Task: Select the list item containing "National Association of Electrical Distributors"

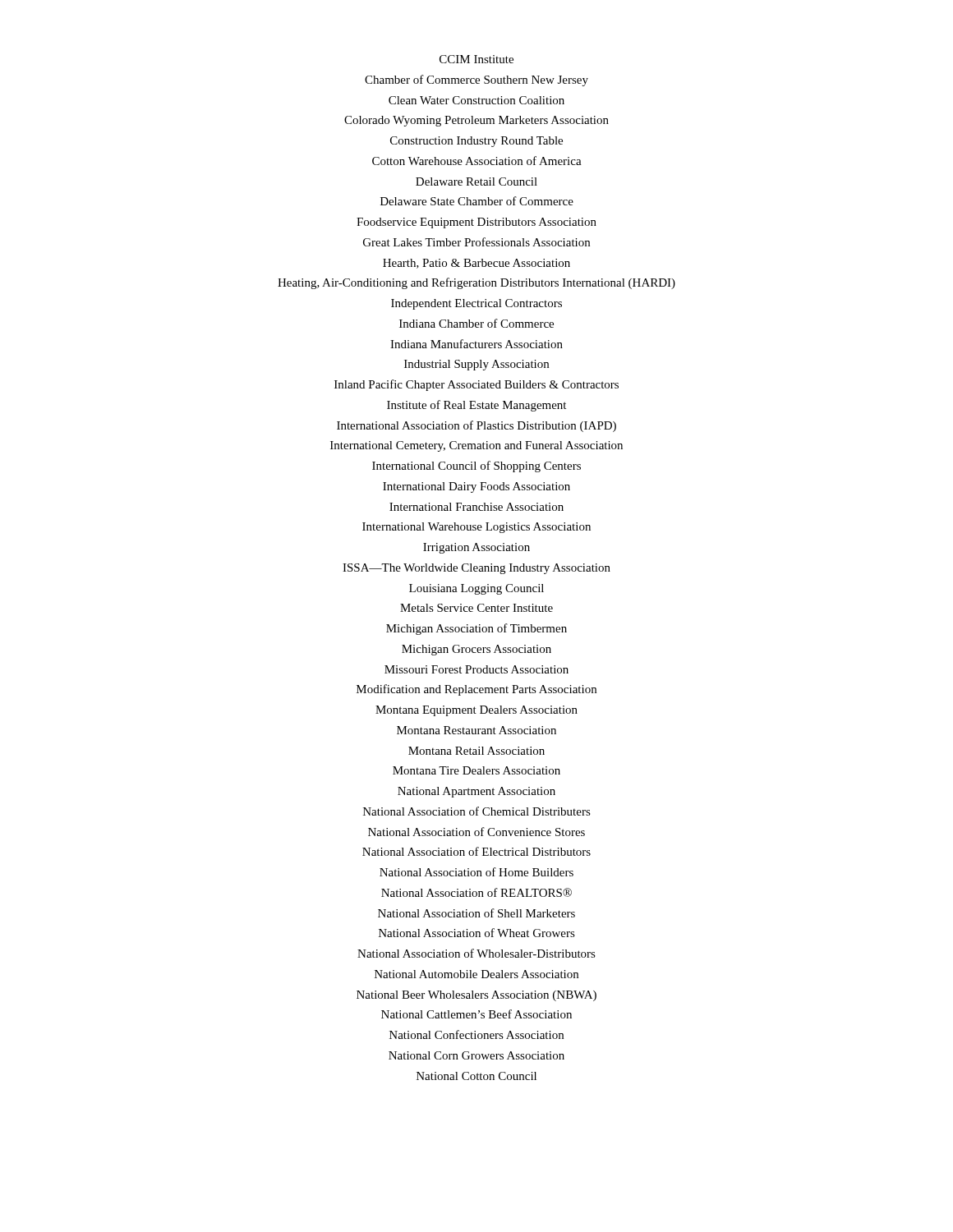Action: click(476, 852)
